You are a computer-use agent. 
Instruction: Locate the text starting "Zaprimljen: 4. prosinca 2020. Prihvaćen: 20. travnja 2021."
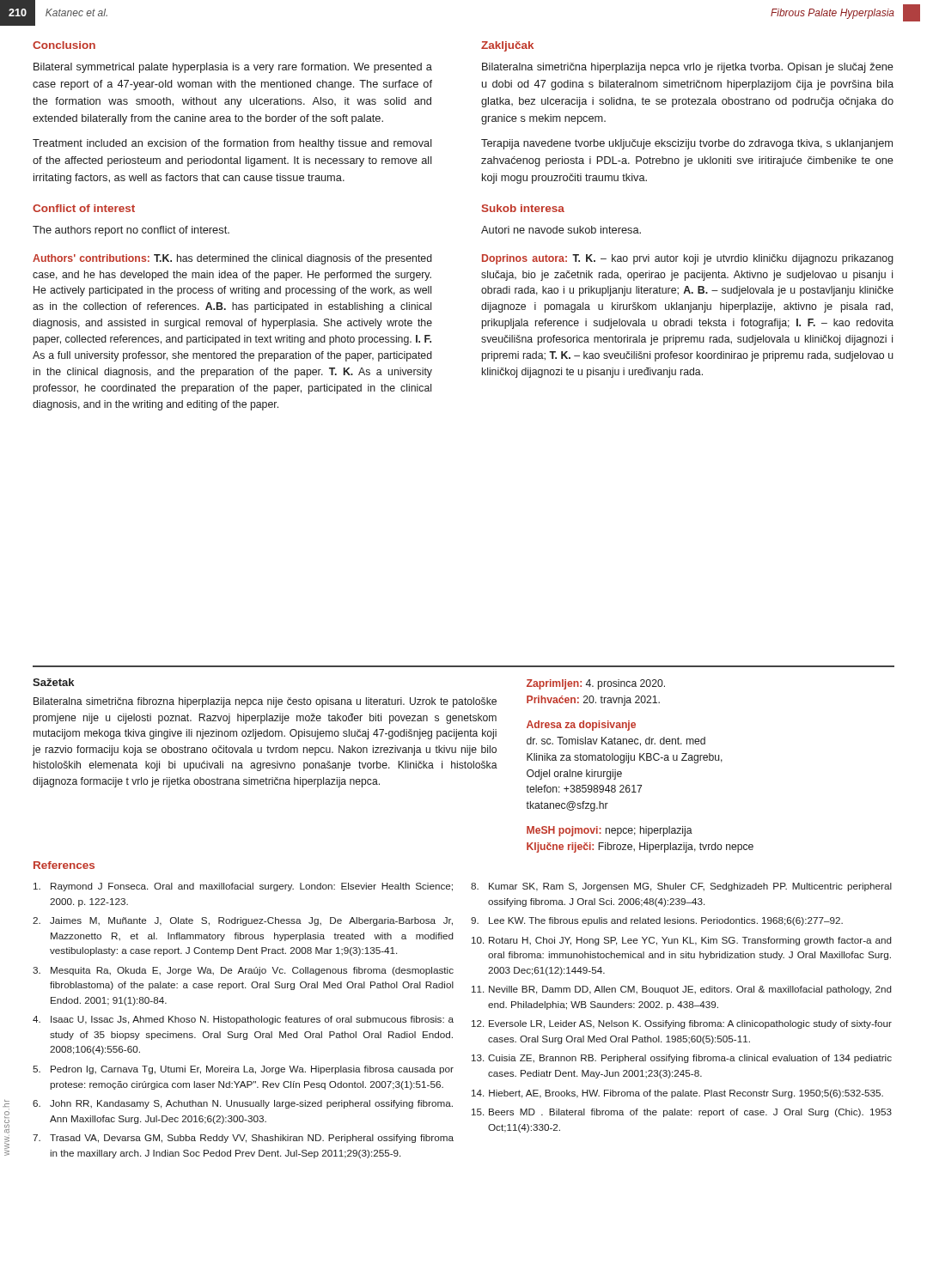point(596,692)
